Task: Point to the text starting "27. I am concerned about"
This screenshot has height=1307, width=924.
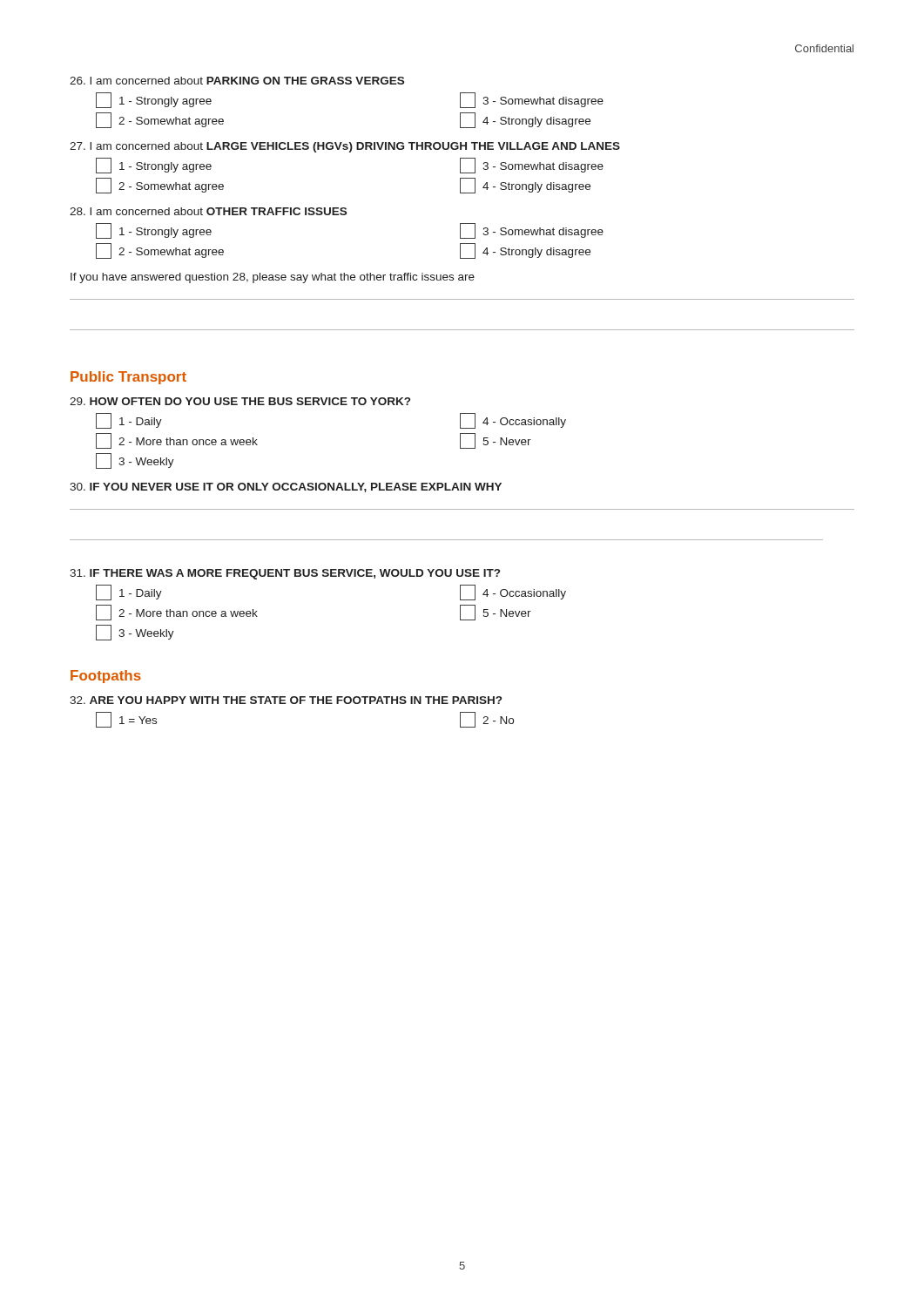Action: pyautogui.click(x=462, y=168)
